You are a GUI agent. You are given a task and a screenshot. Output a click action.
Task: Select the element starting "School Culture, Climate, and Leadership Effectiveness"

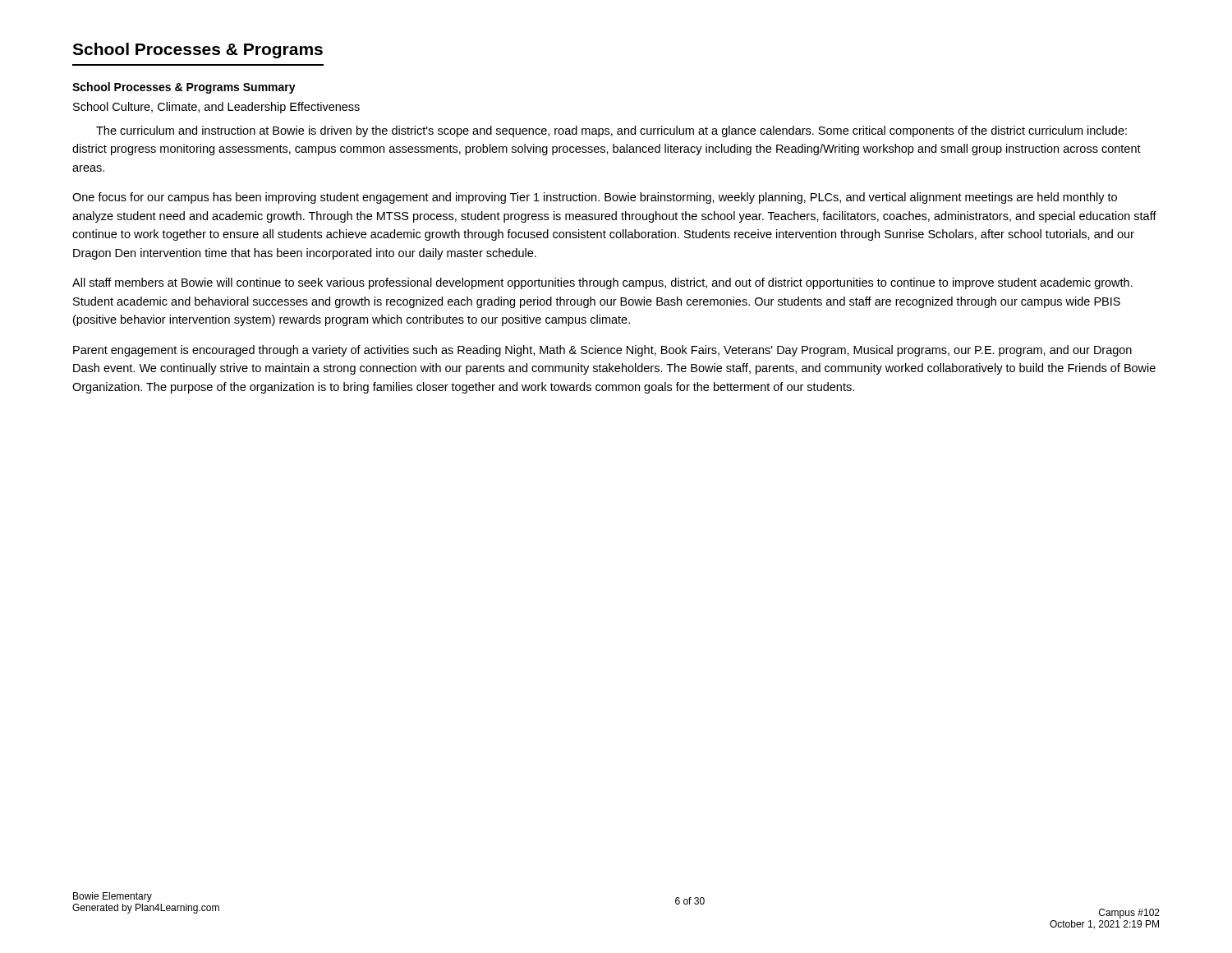[x=216, y=107]
